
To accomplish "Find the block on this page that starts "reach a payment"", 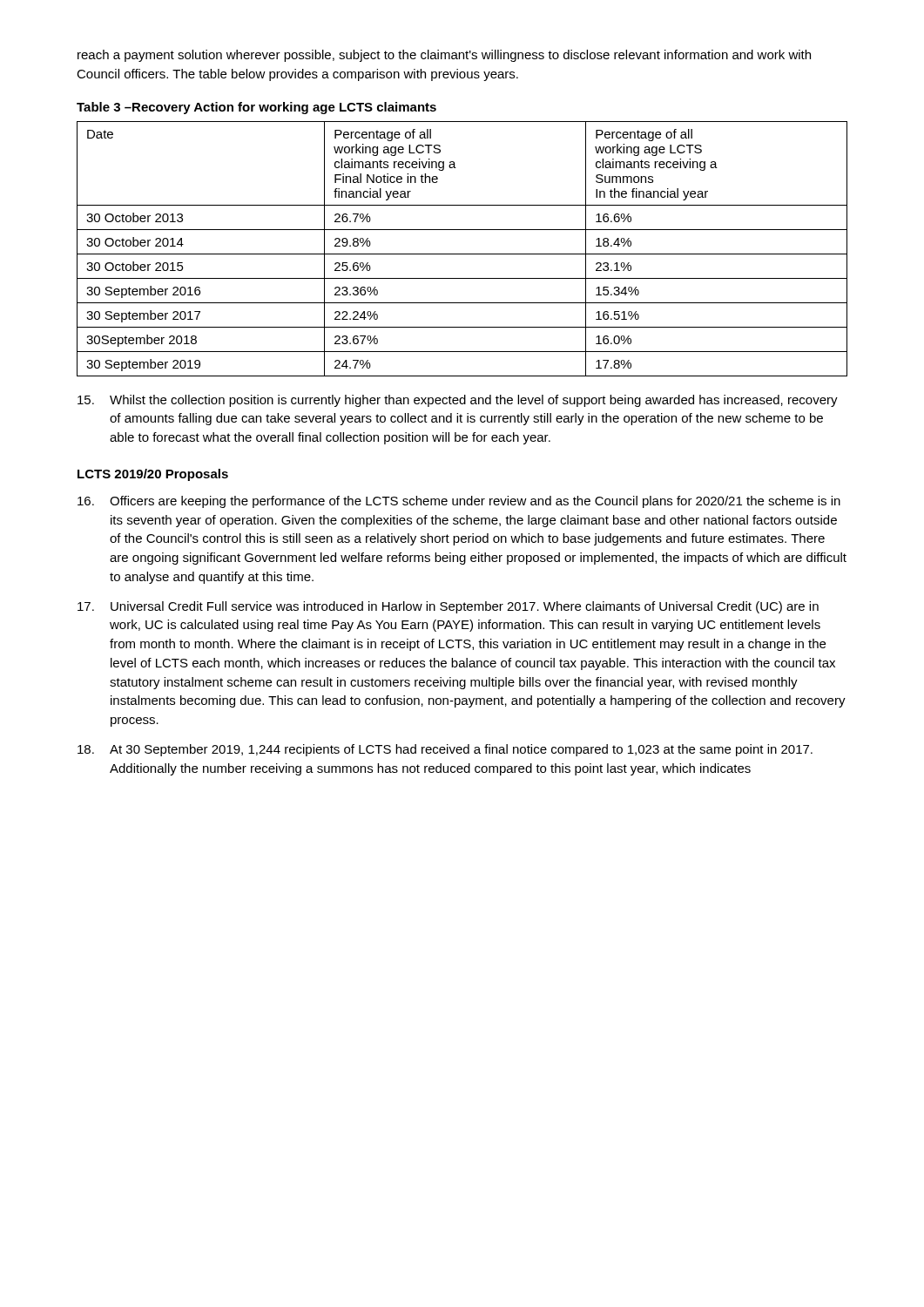I will (444, 64).
